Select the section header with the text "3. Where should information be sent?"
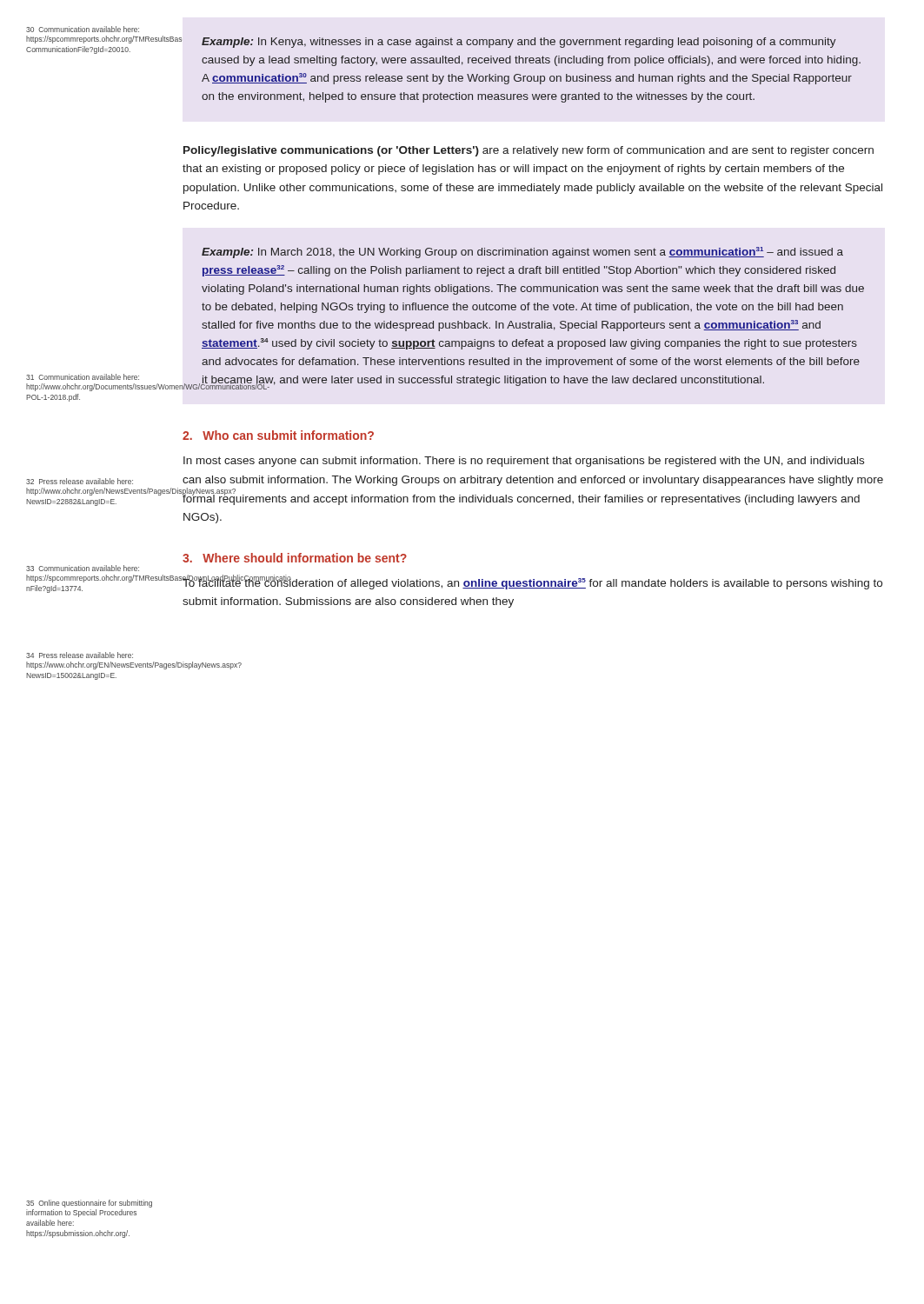This screenshot has height=1304, width=924. 295,558
